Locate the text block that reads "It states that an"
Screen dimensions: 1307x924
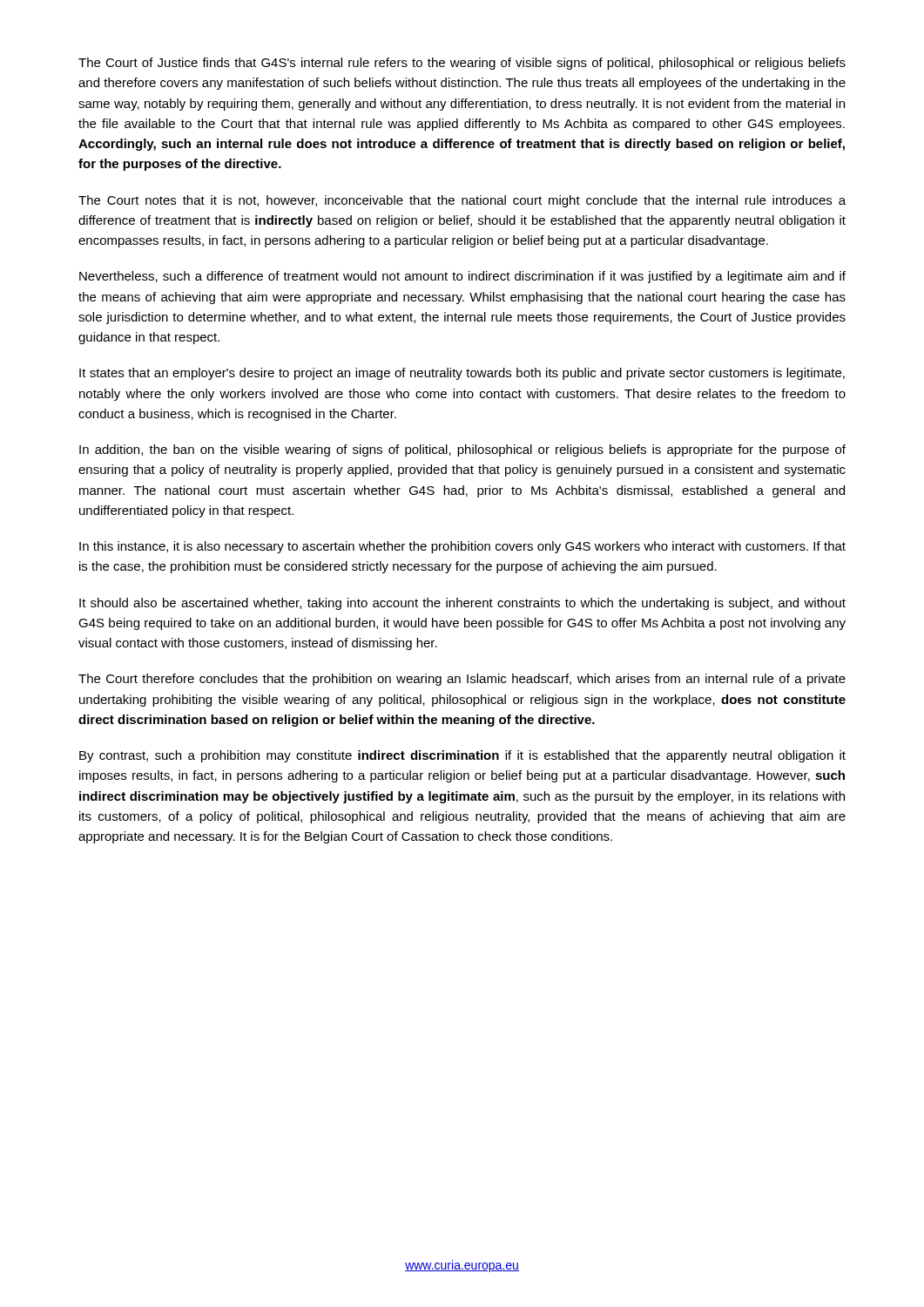click(462, 393)
